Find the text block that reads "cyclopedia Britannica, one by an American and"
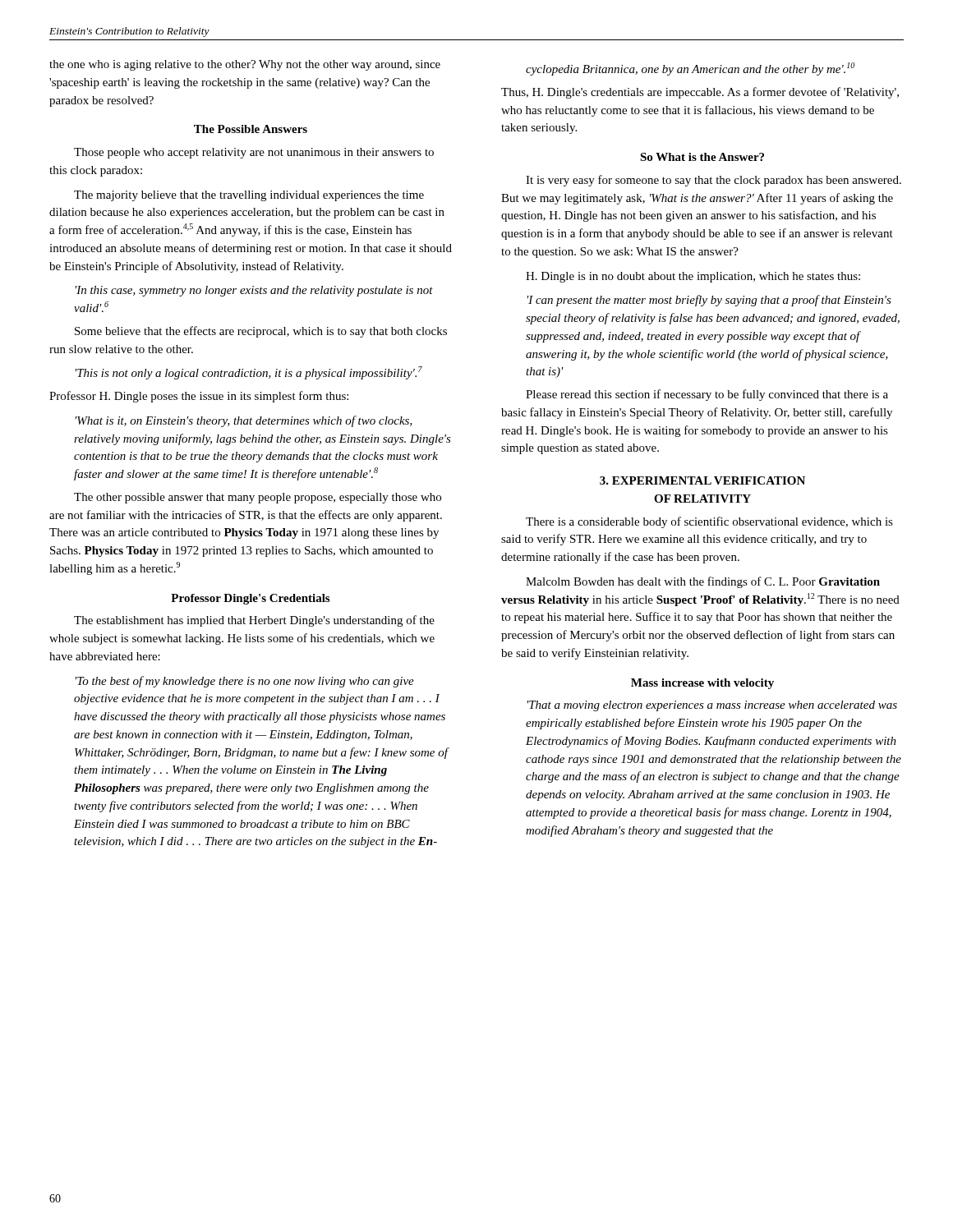The height and width of the screenshot is (1232, 953). (x=715, y=70)
